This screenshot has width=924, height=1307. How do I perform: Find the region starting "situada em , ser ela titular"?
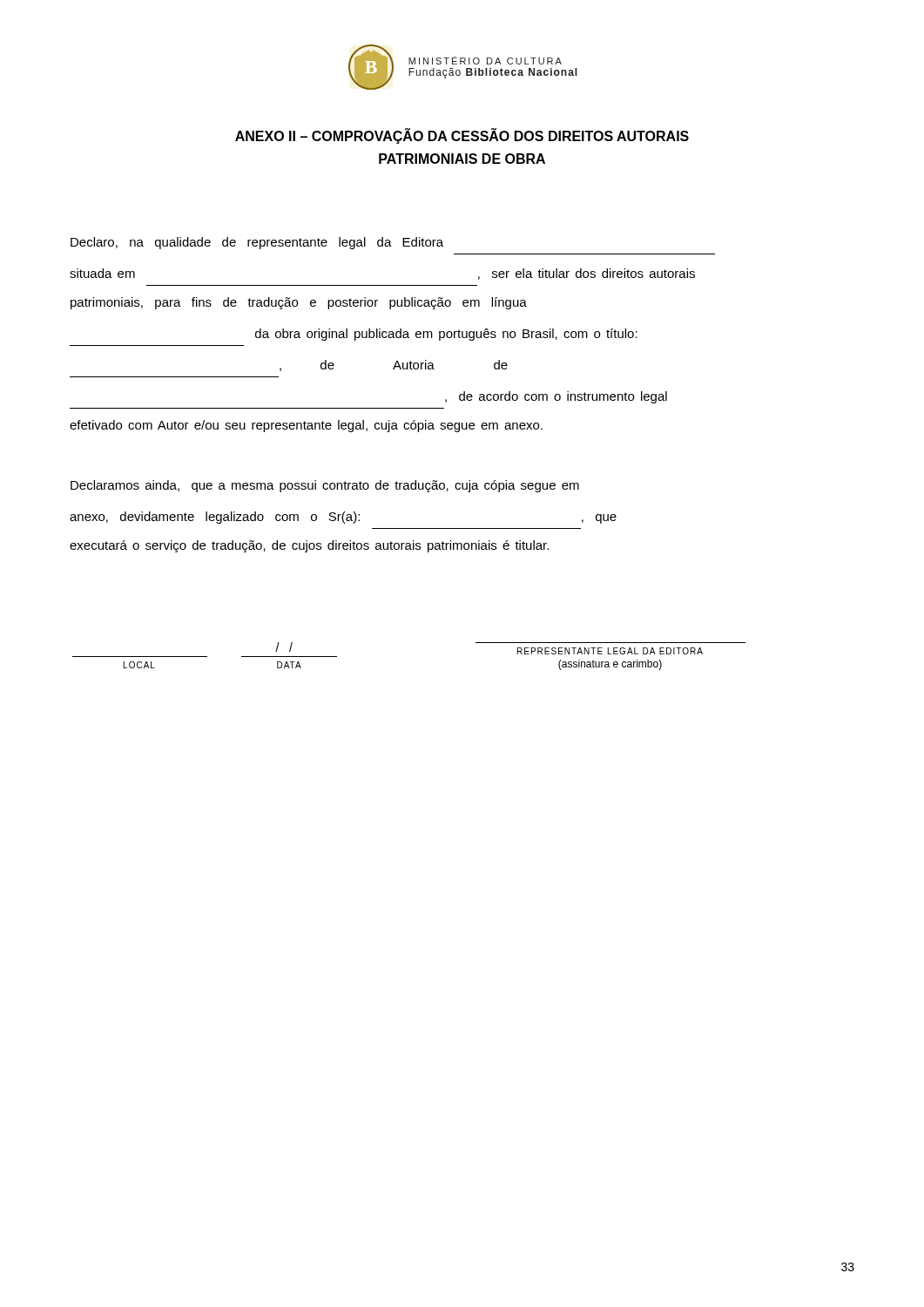pos(96,274)
